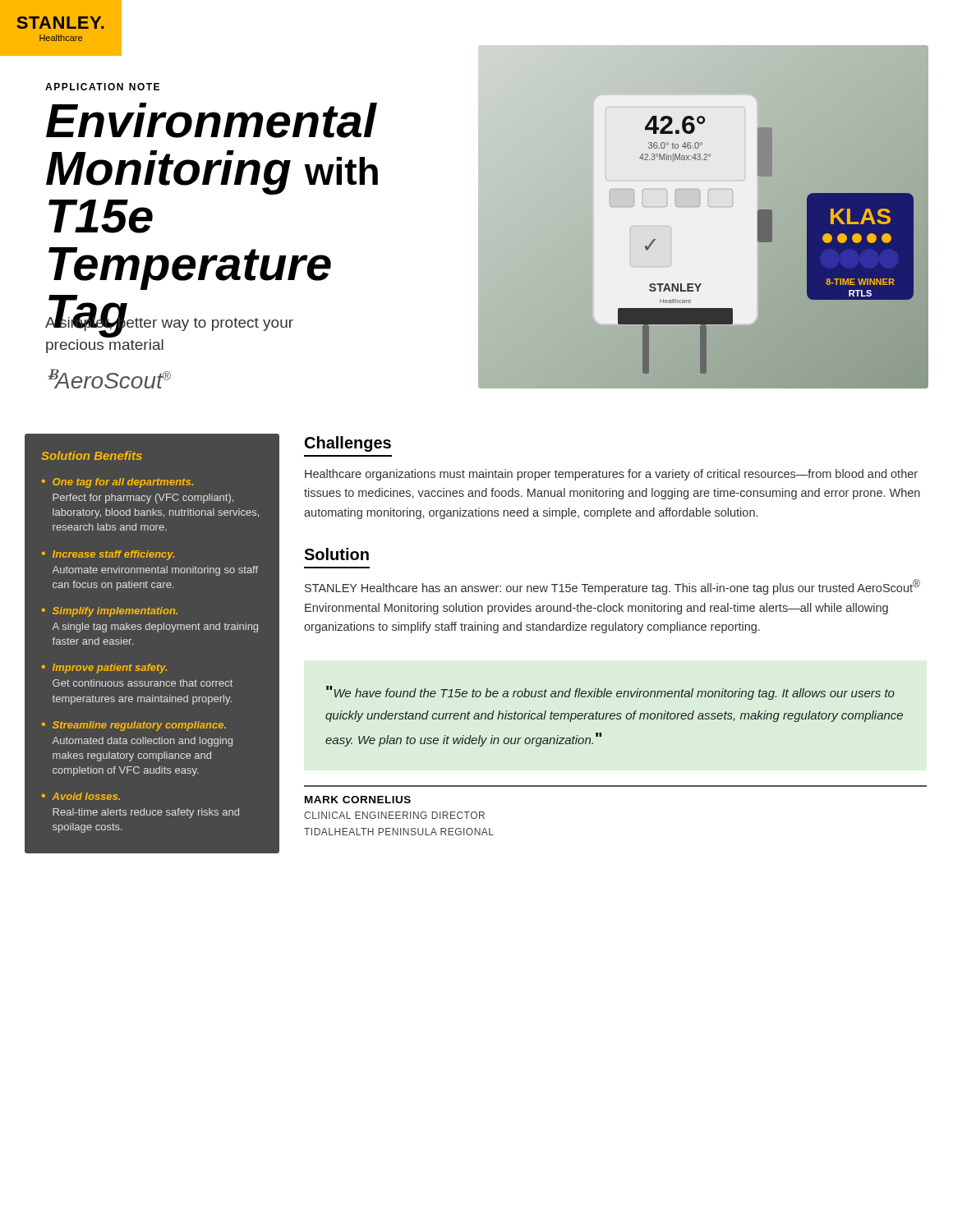Point to the block beginning "• Simplify implementation. A single tag makes deployment"
953x1232 pixels.
pyautogui.click(x=152, y=626)
